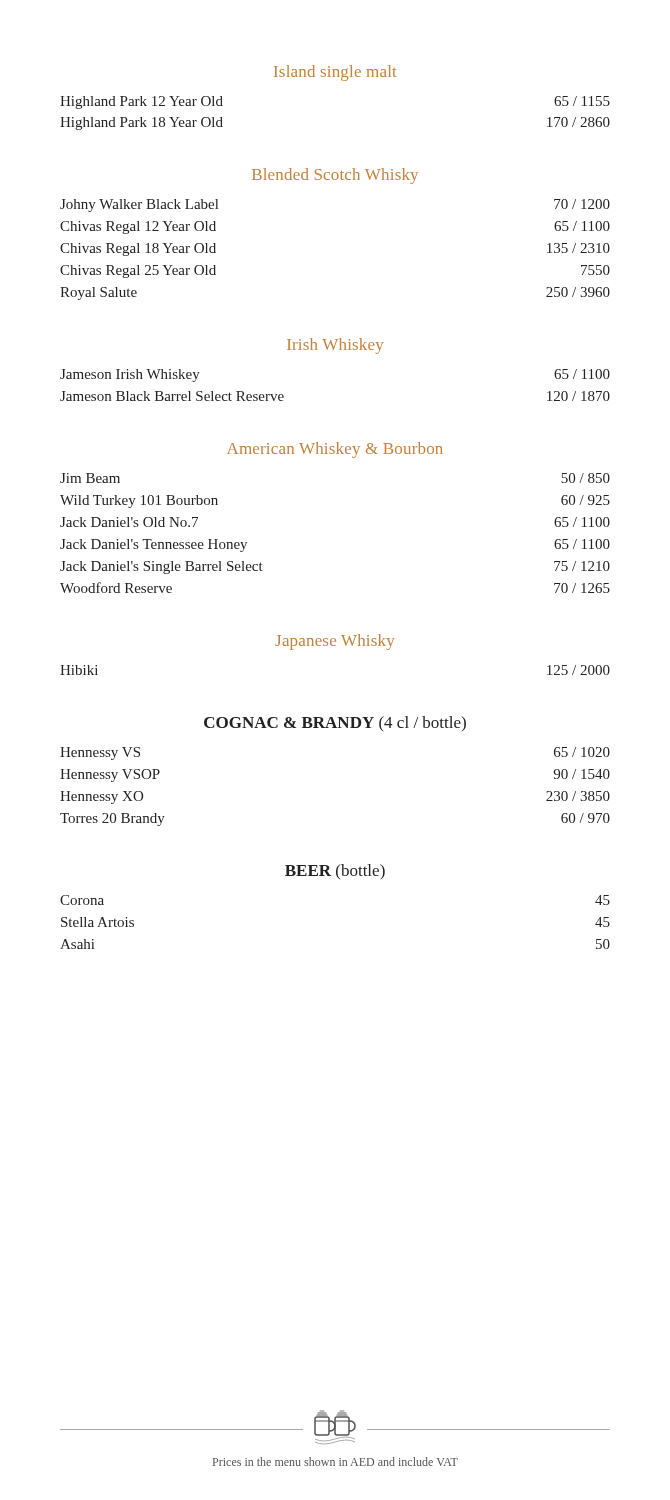
Task: Find "American Whiskey & Bourbon" on this page
Action: 335,448
